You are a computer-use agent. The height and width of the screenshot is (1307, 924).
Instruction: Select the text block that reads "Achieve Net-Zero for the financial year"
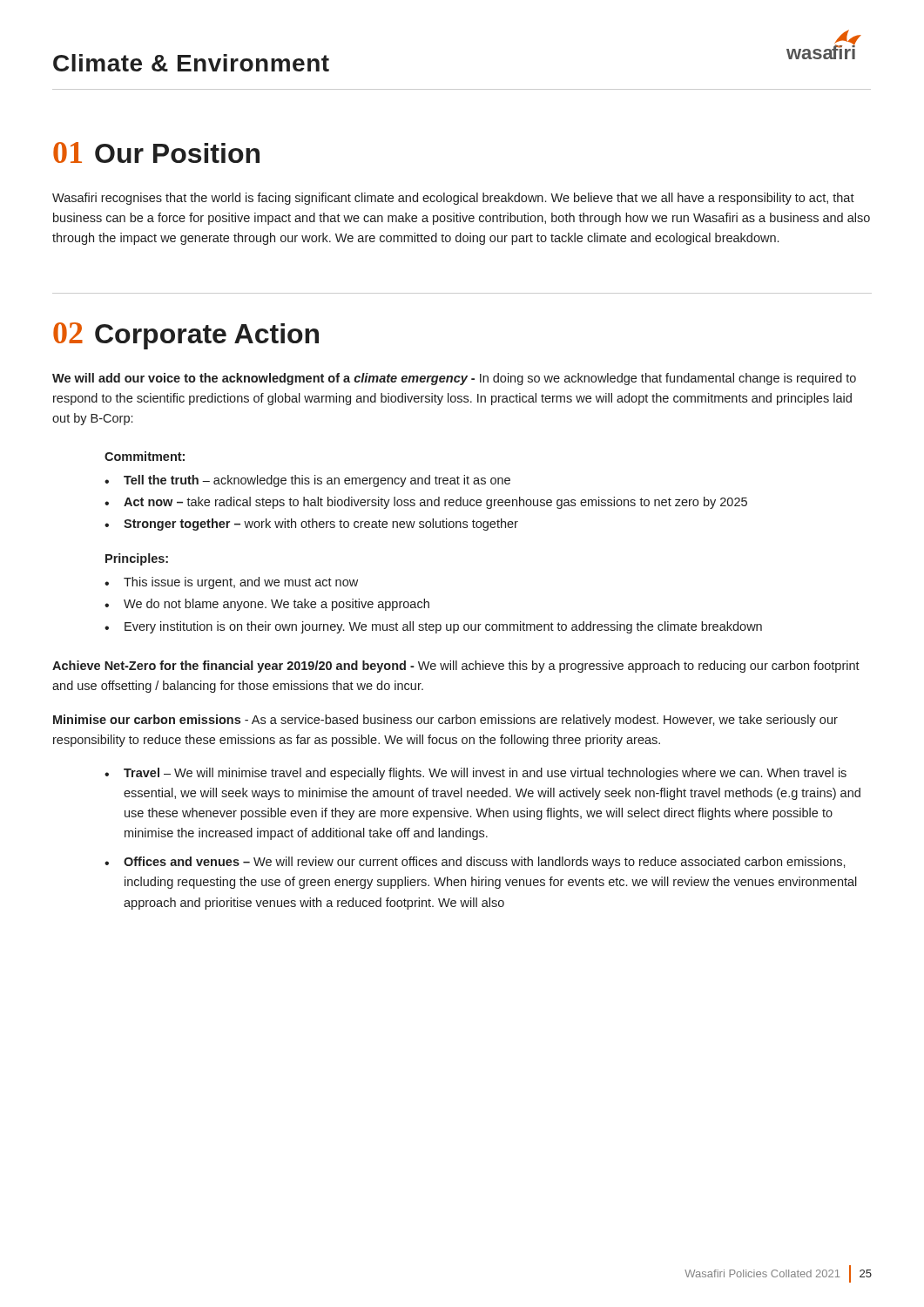point(456,676)
